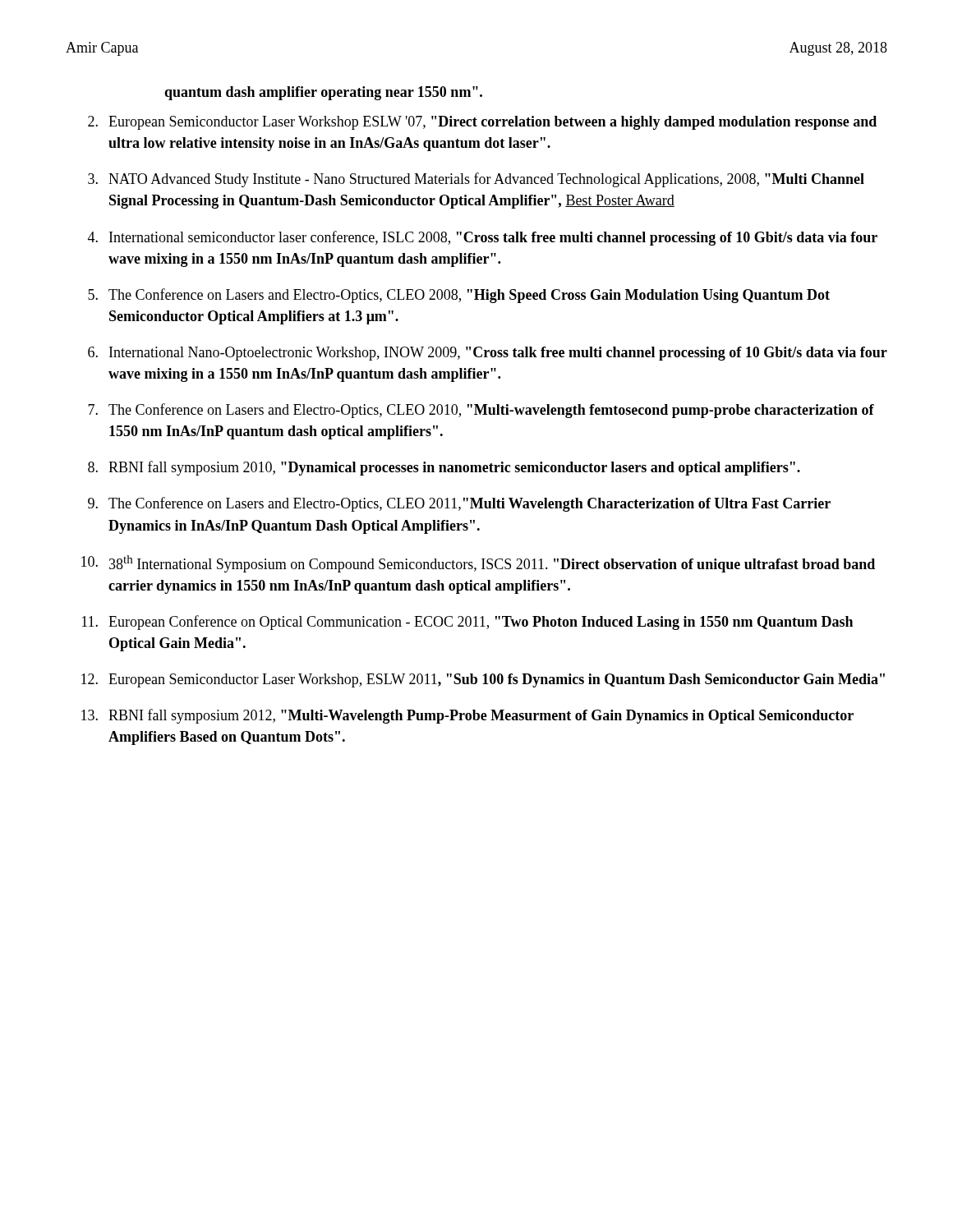Select the passage starting "12. European Semiconductor Laser"

click(x=476, y=679)
